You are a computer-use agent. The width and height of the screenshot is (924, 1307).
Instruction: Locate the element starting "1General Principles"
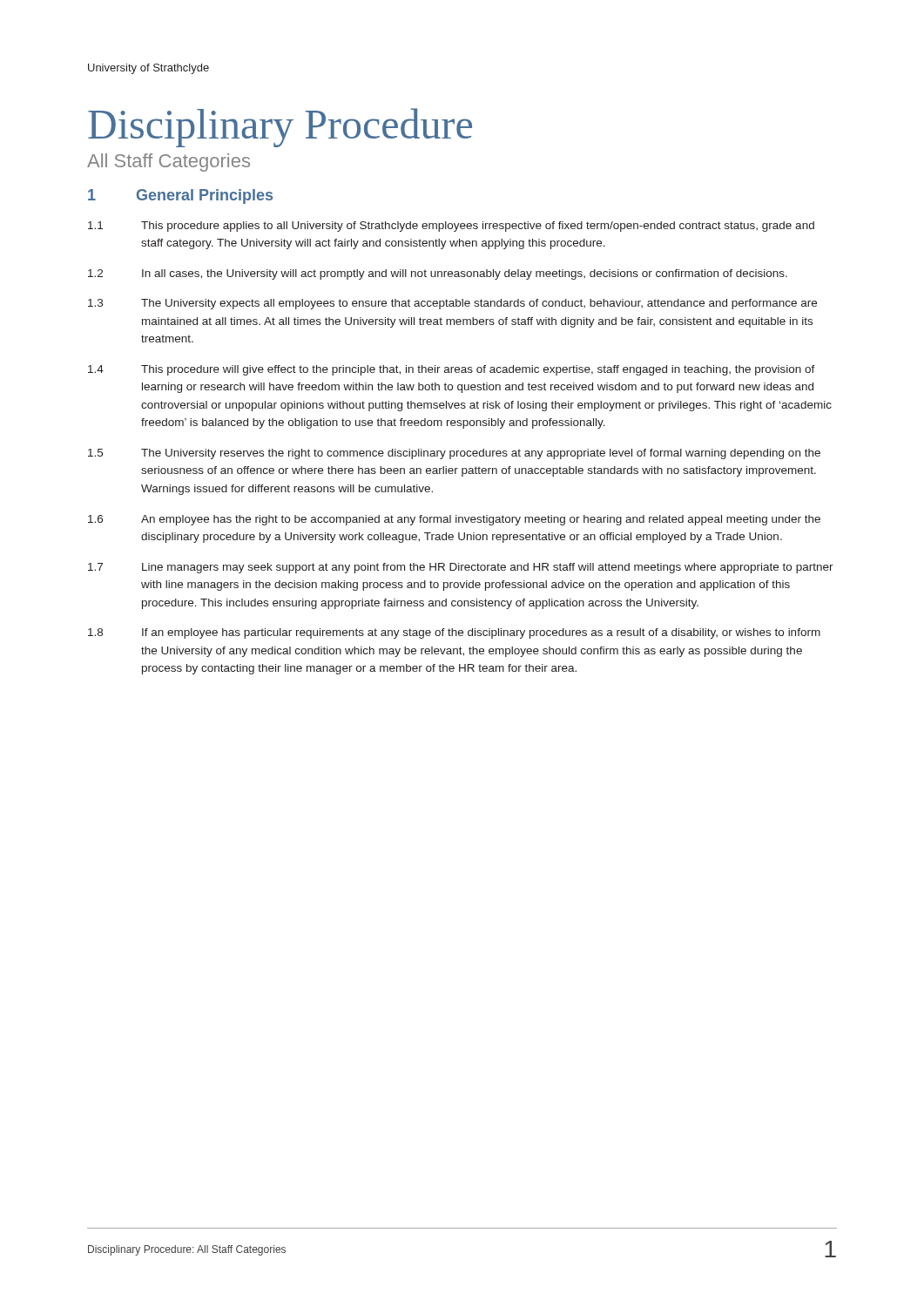(x=180, y=195)
